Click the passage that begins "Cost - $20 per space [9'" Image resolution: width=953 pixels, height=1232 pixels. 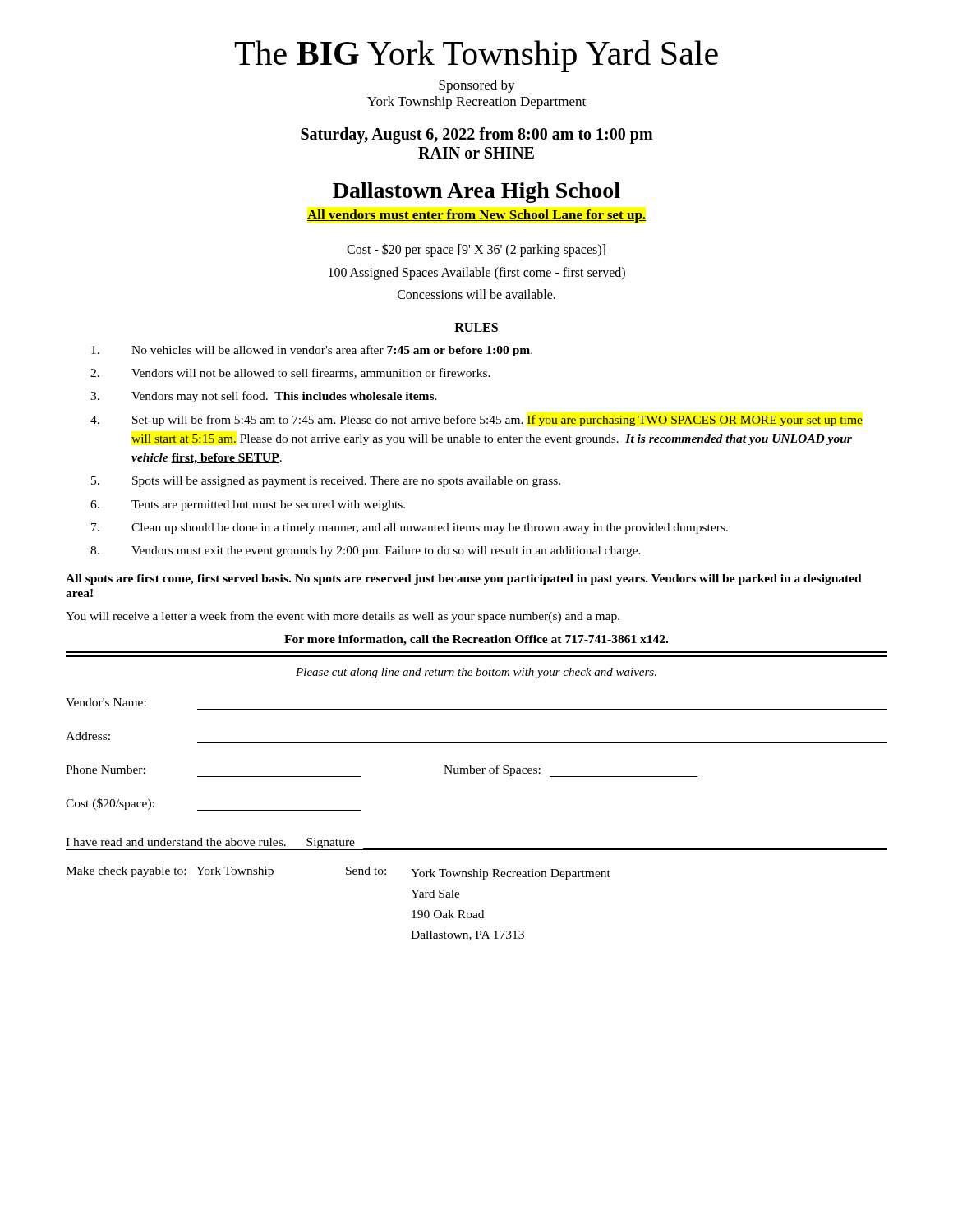point(476,272)
